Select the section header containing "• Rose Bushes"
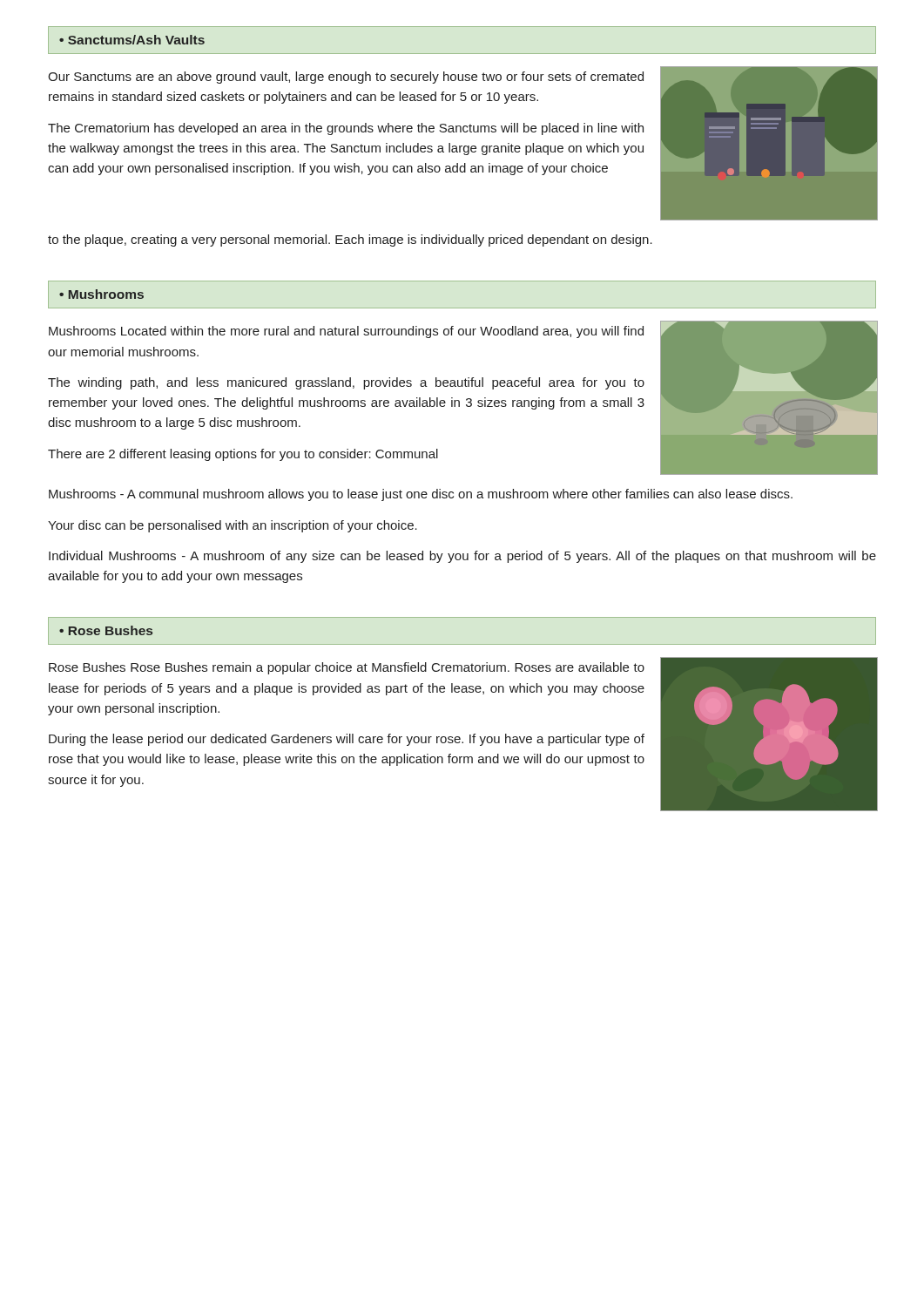This screenshot has height=1307, width=924. 106,631
